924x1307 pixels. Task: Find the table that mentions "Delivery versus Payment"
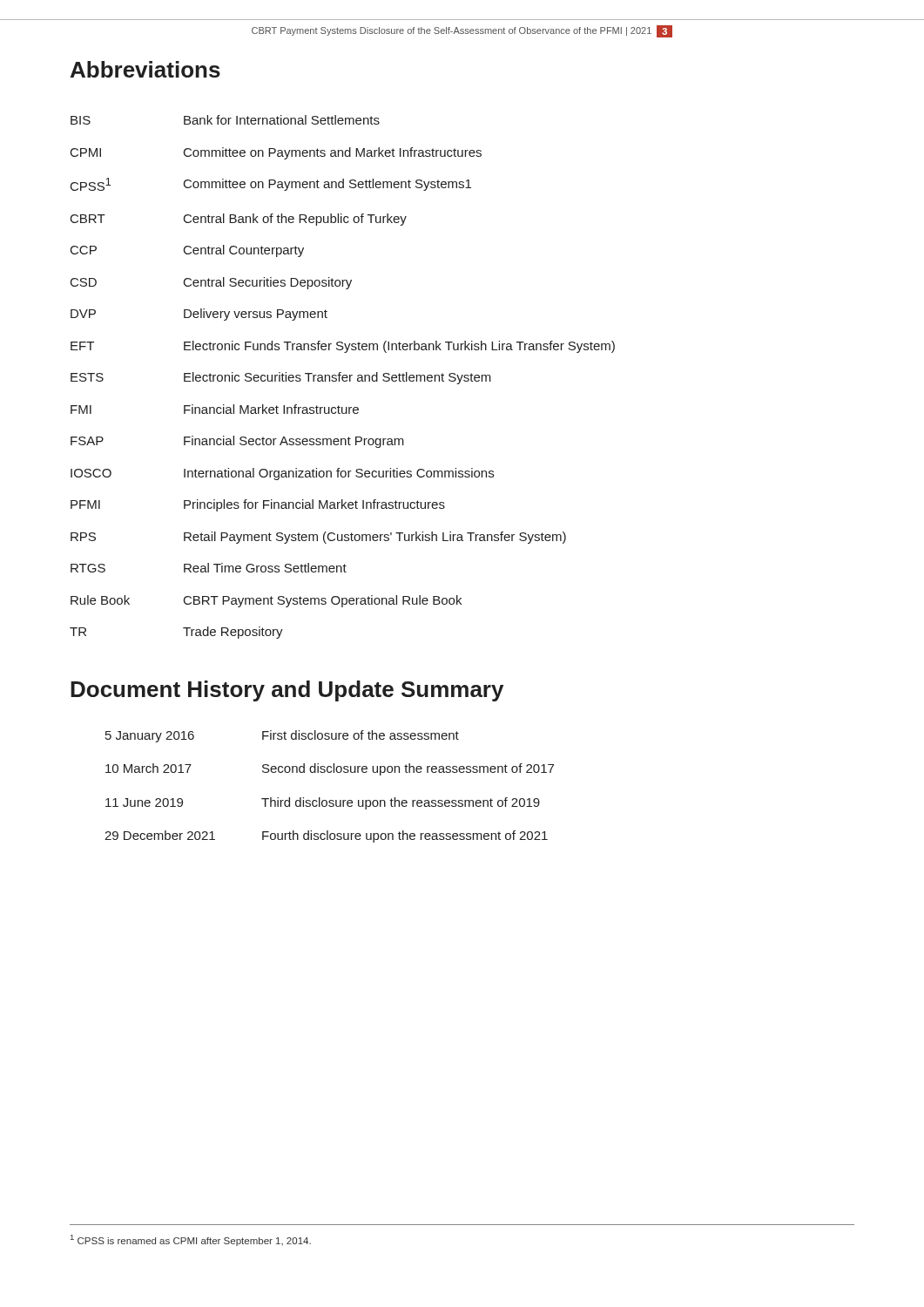[462, 376]
